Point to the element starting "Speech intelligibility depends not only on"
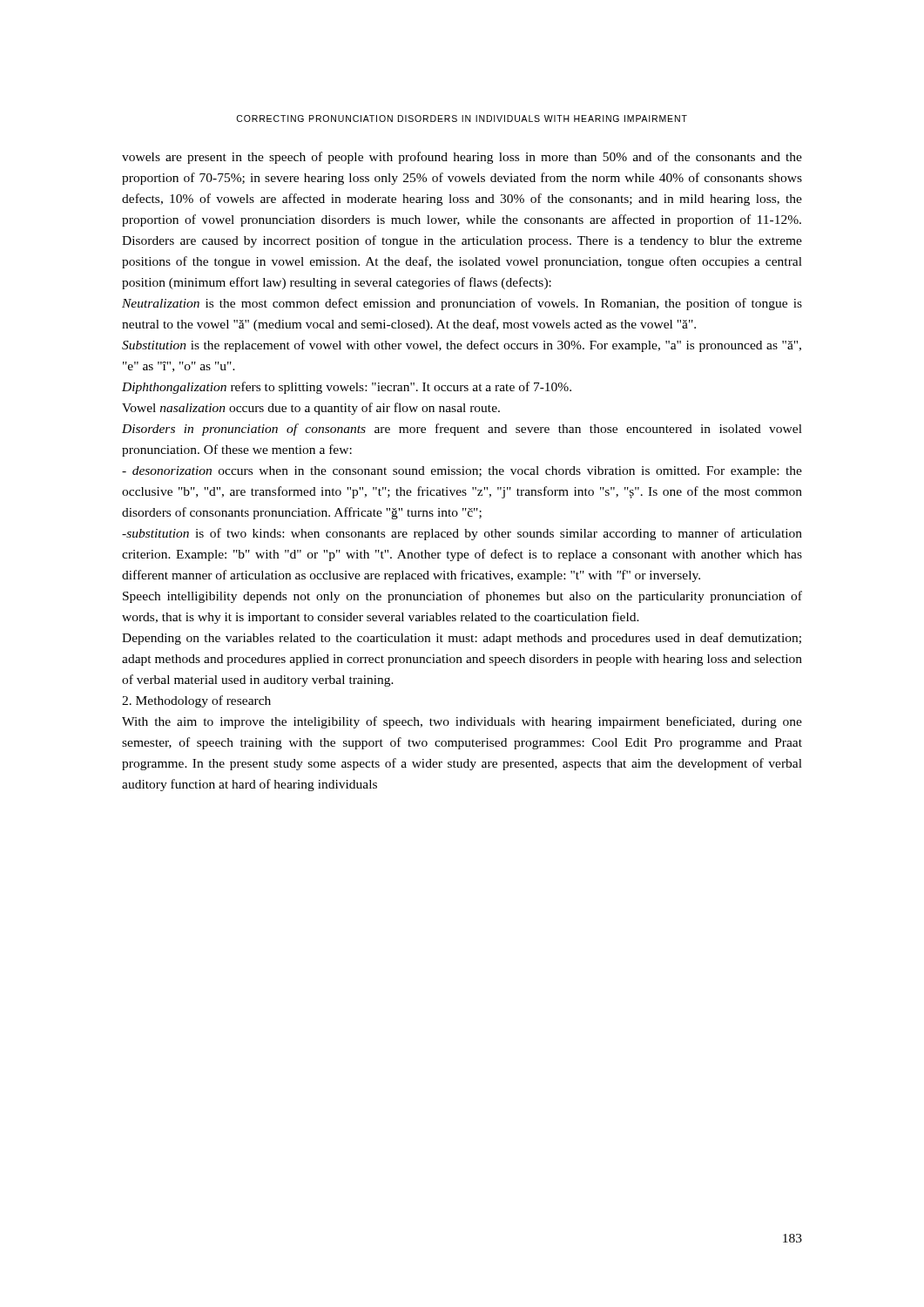 point(462,607)
